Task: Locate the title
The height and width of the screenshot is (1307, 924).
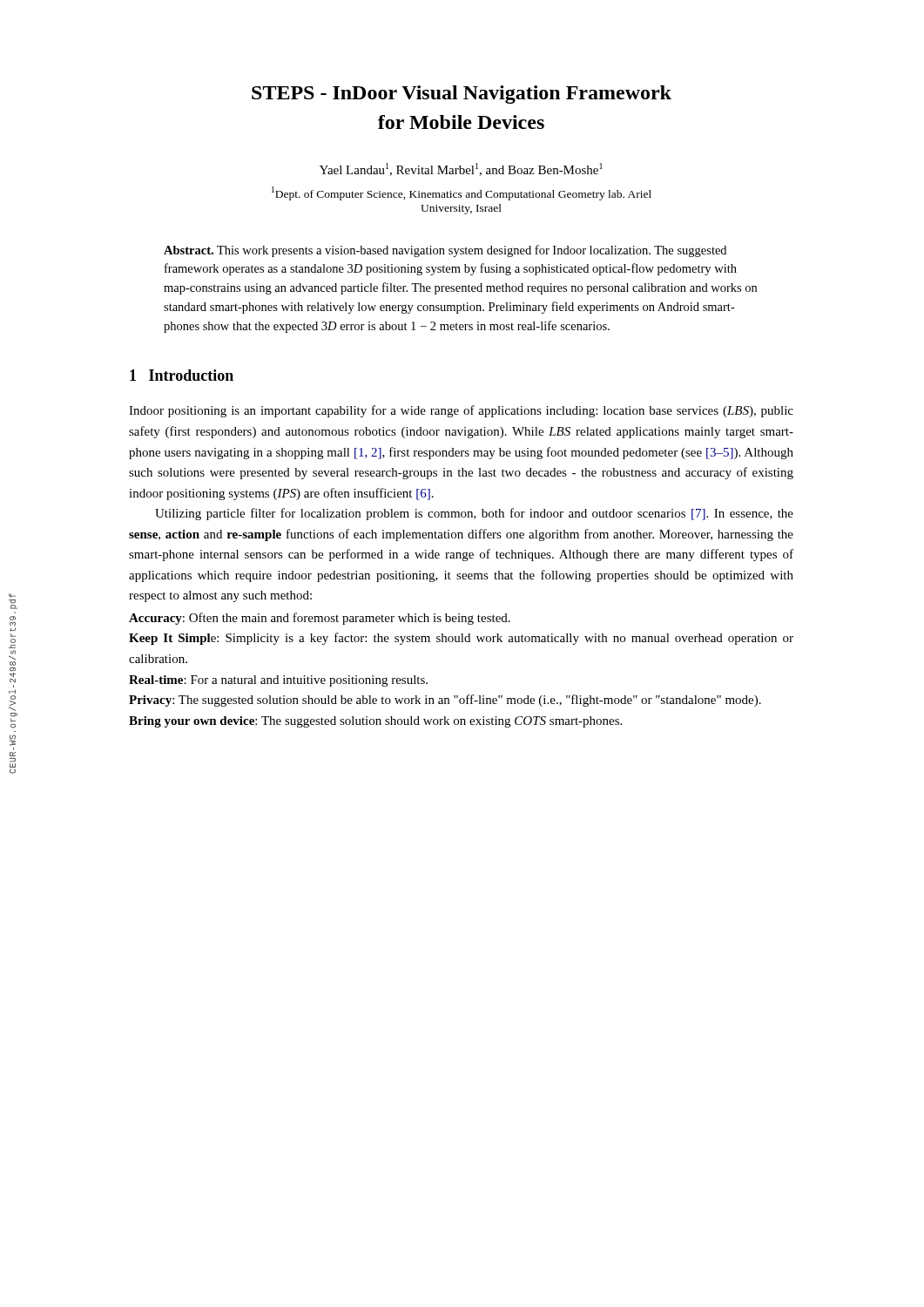Action: 461,108
